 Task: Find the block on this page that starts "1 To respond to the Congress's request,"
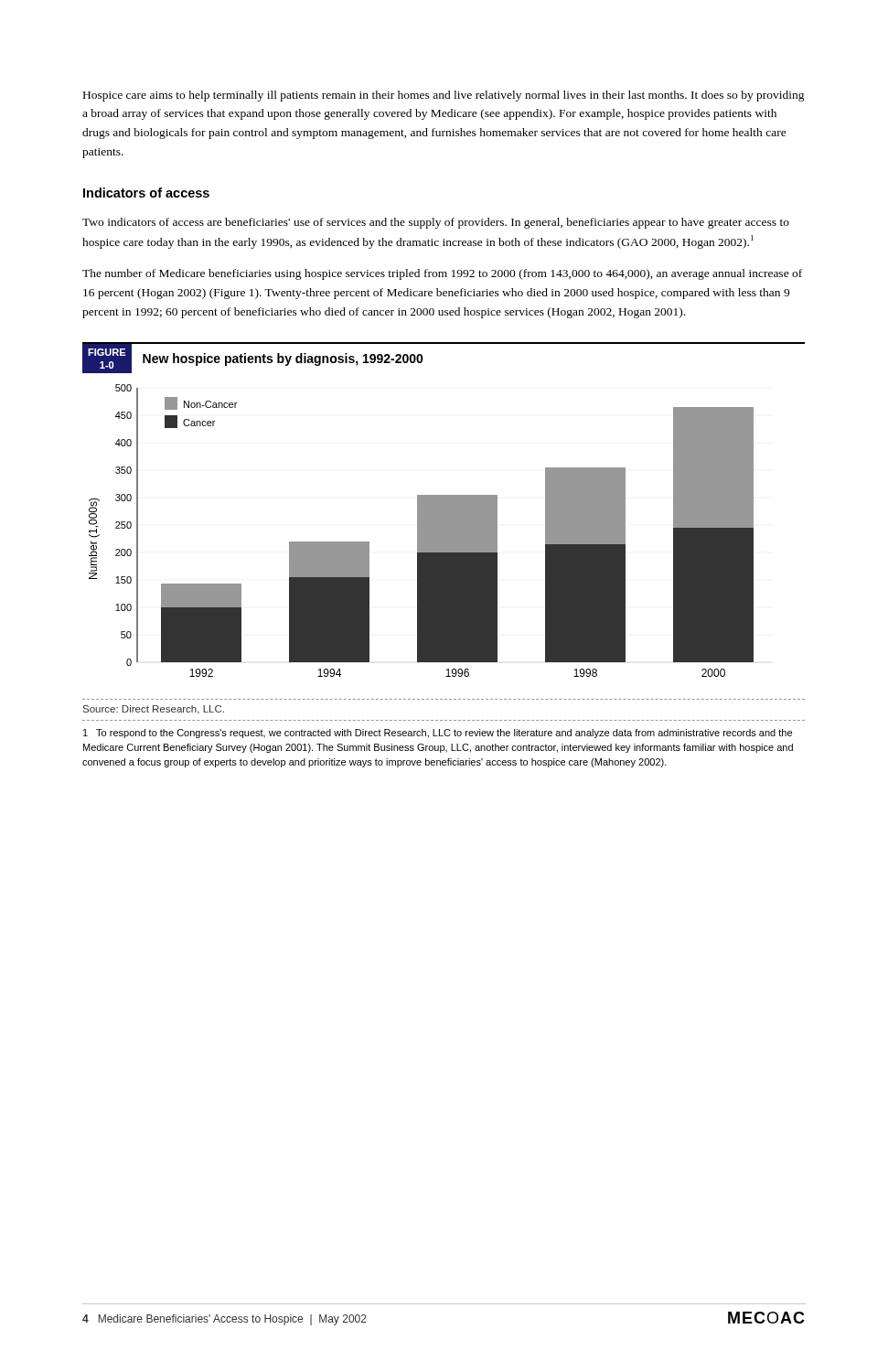(438, 748)
